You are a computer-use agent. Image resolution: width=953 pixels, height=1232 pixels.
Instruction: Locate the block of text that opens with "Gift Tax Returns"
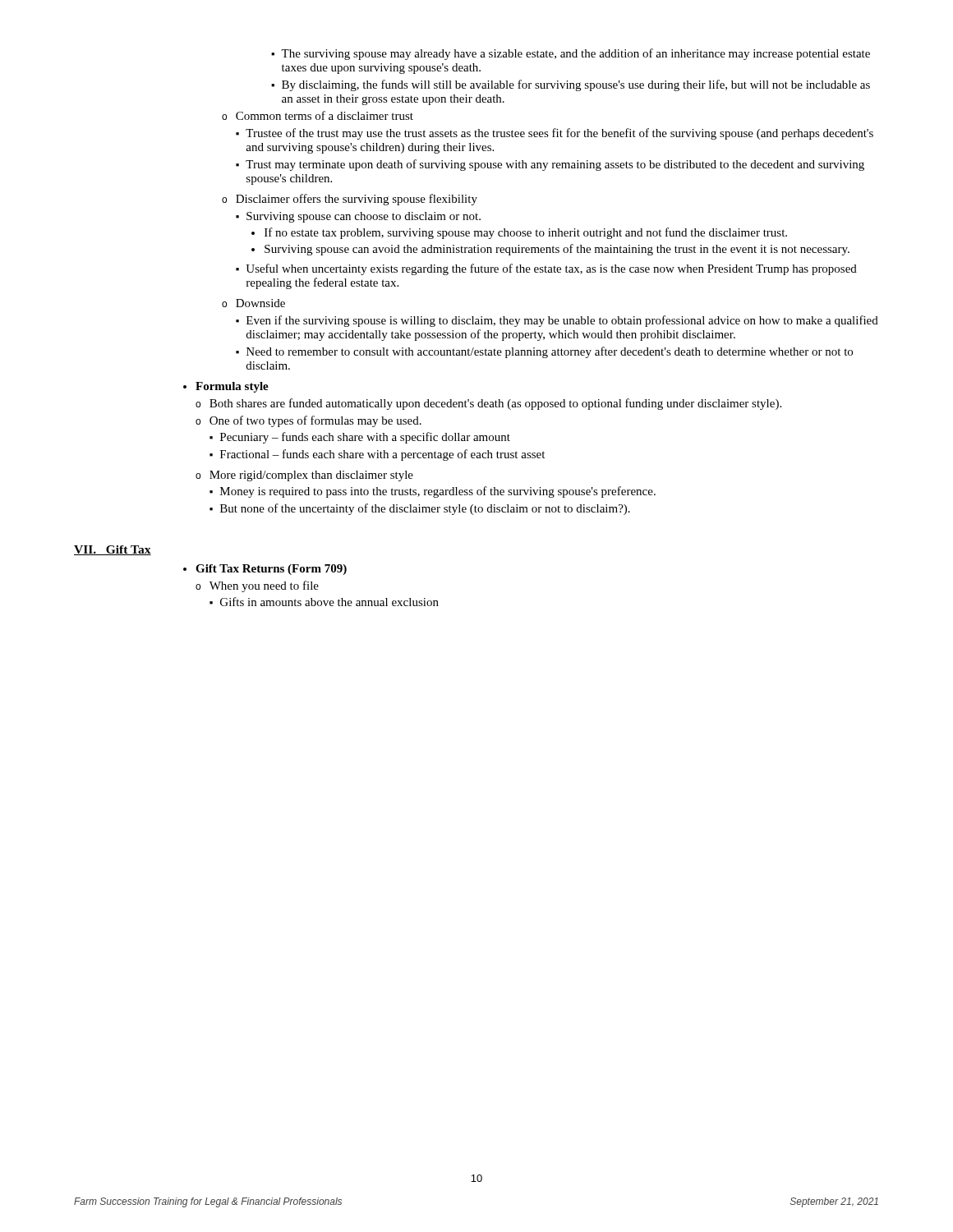[x=271, y=570]
